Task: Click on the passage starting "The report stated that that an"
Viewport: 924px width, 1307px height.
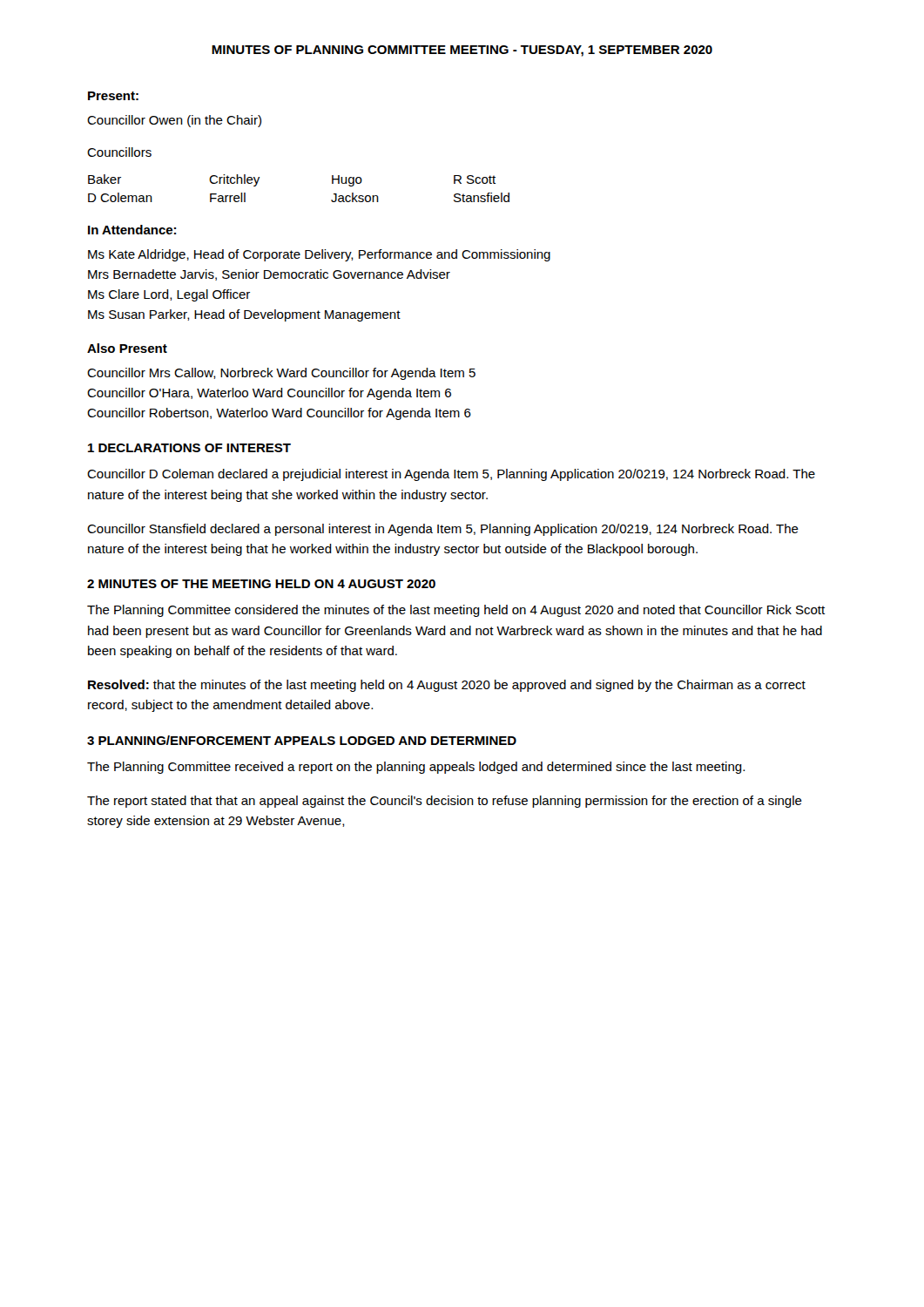Action: 445,810
